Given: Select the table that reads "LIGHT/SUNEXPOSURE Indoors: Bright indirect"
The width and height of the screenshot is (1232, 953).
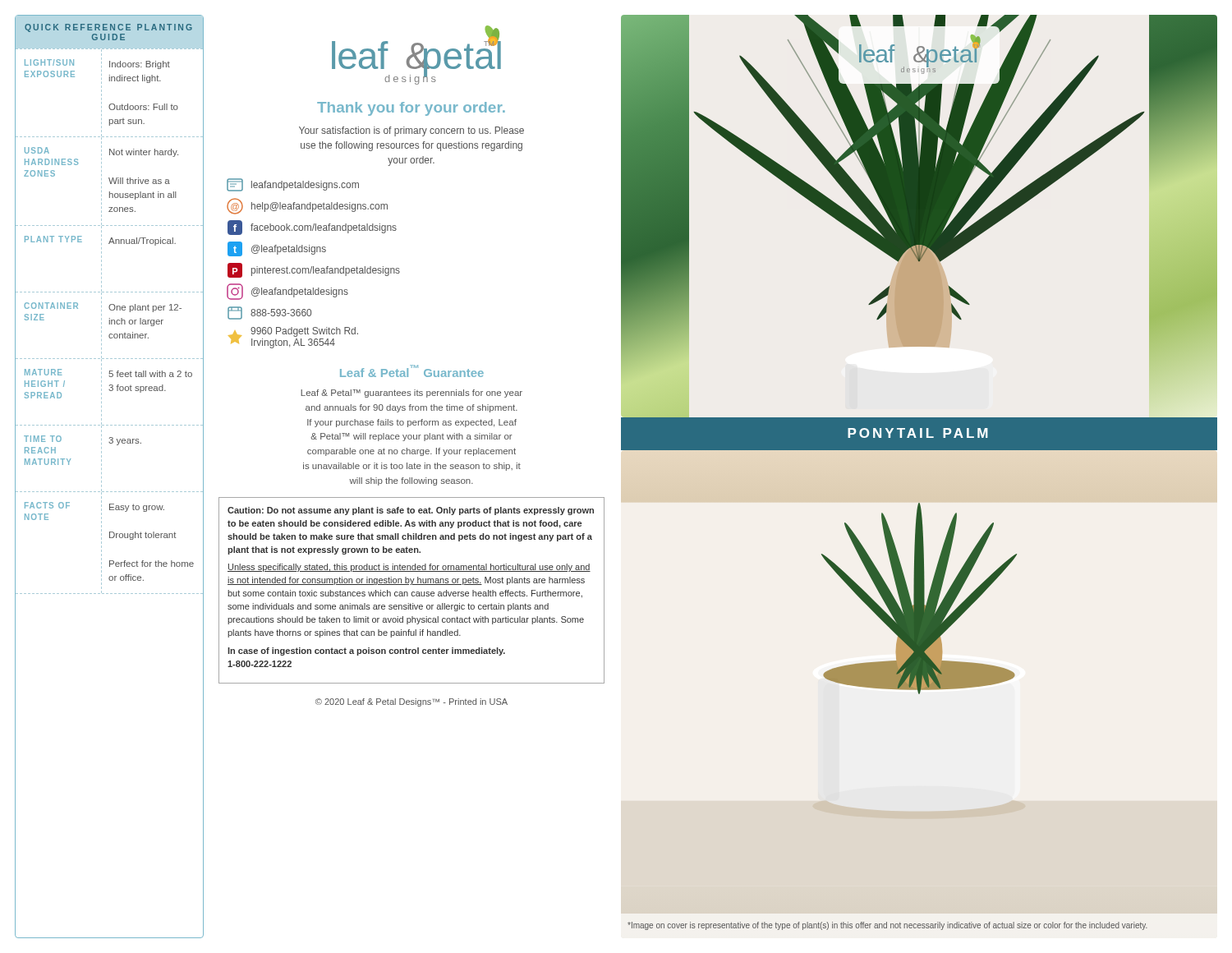Looking at the screenshot, I should (109, 321).
